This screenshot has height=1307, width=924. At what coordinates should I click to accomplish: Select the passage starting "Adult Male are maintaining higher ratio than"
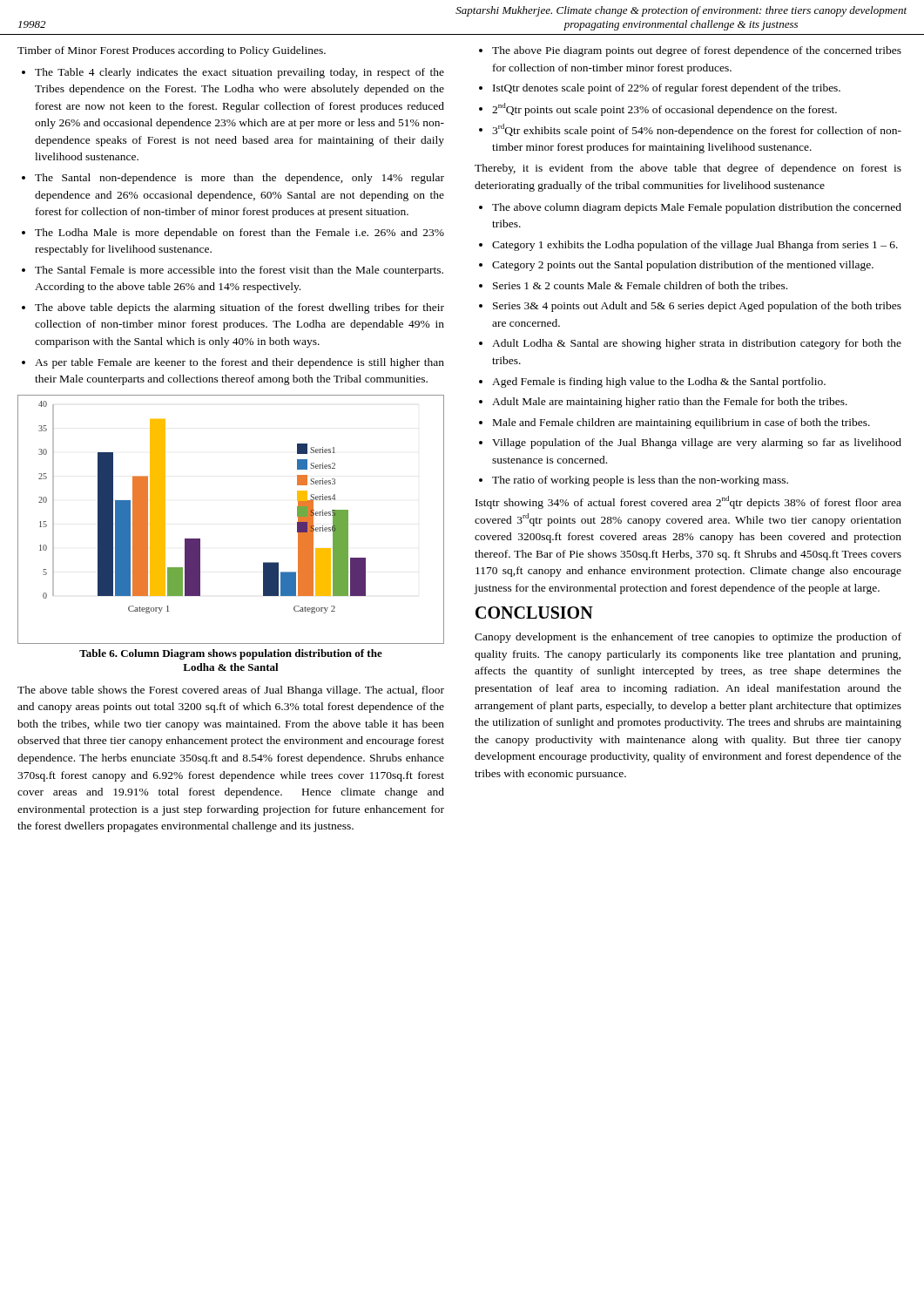670,401
